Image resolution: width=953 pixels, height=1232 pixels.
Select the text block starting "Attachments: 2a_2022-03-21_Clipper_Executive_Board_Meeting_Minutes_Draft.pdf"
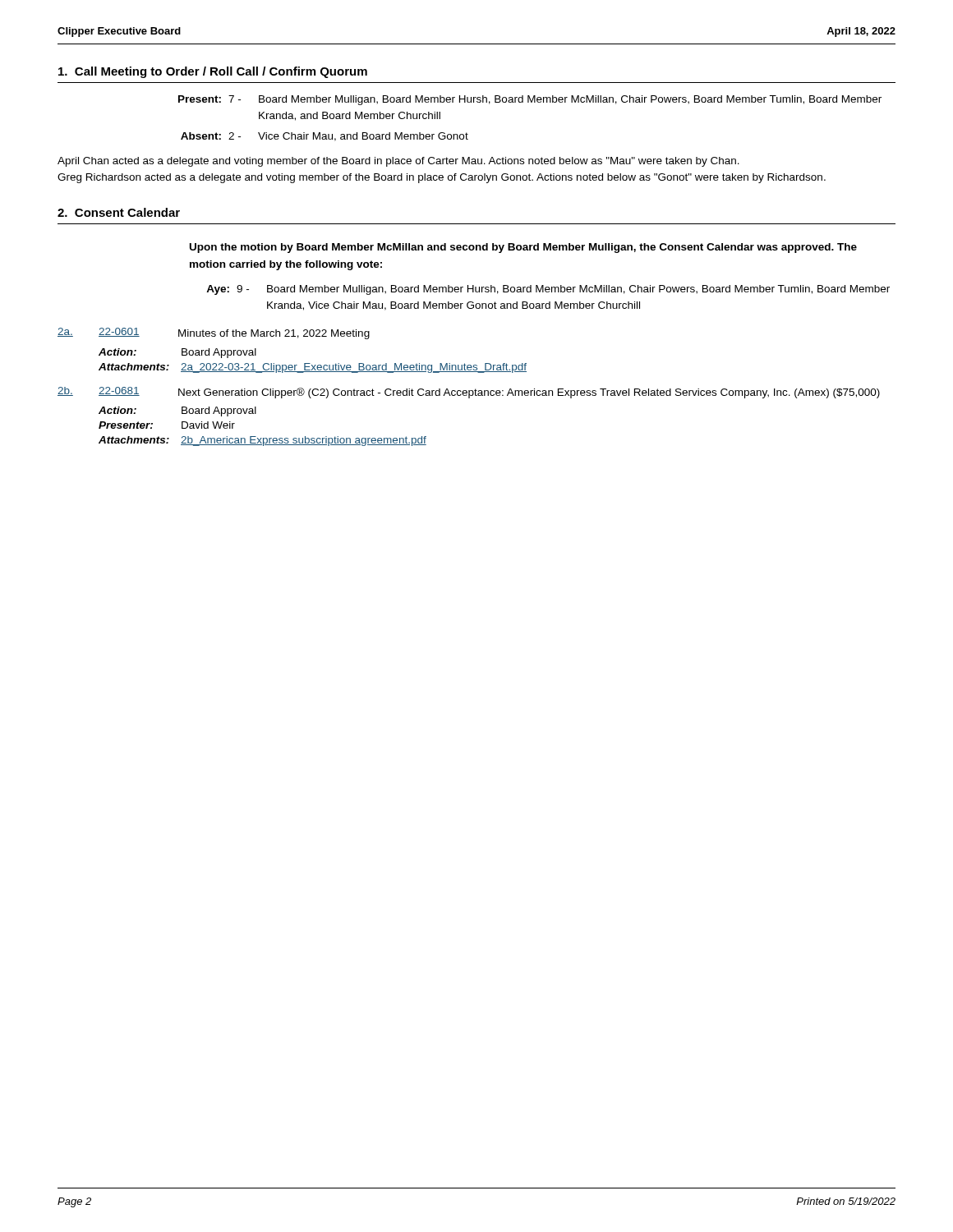[497, 366]
